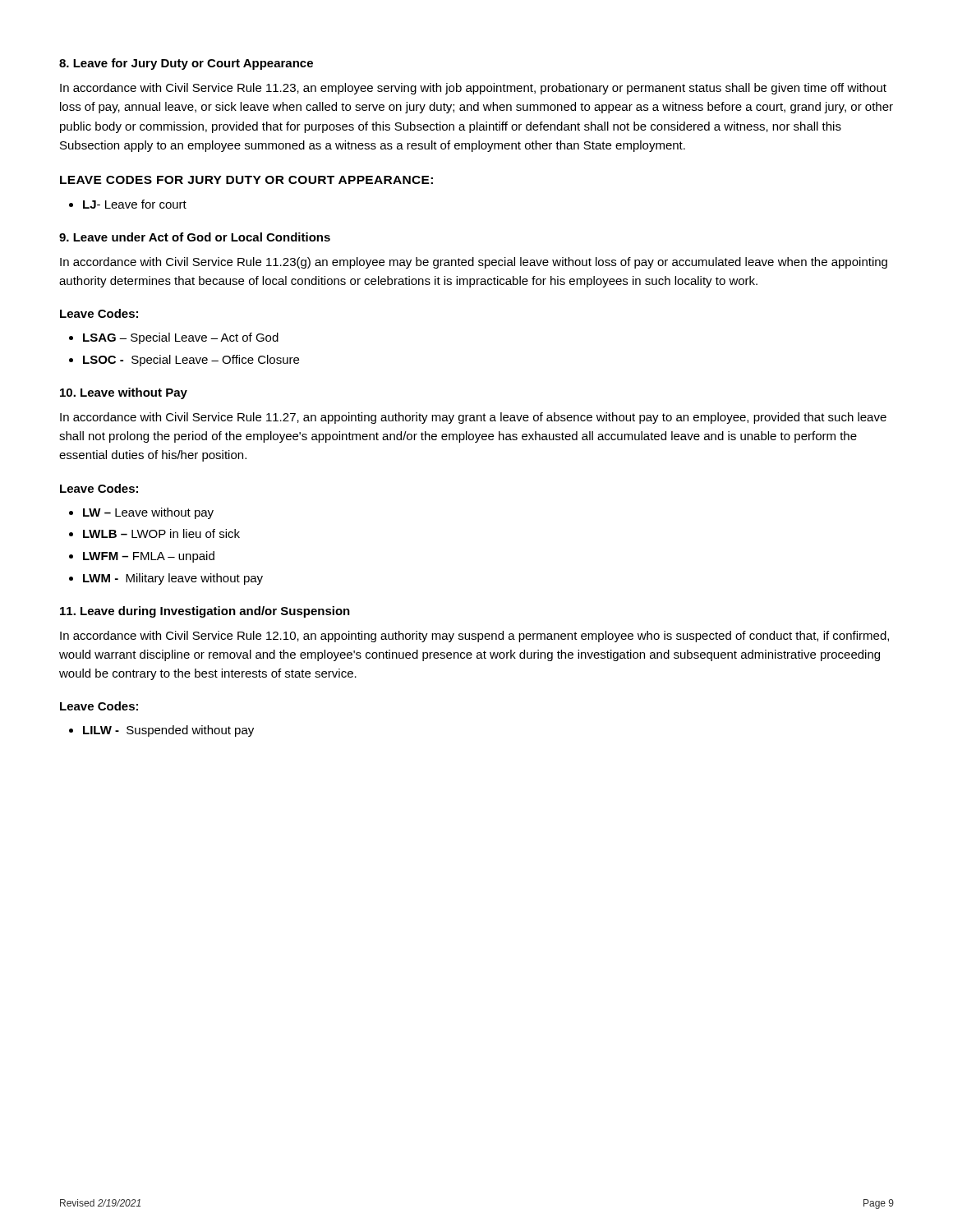Where does it say "LILW - Suspended without pay"?

pyautogui.click(x=168, y=730)
